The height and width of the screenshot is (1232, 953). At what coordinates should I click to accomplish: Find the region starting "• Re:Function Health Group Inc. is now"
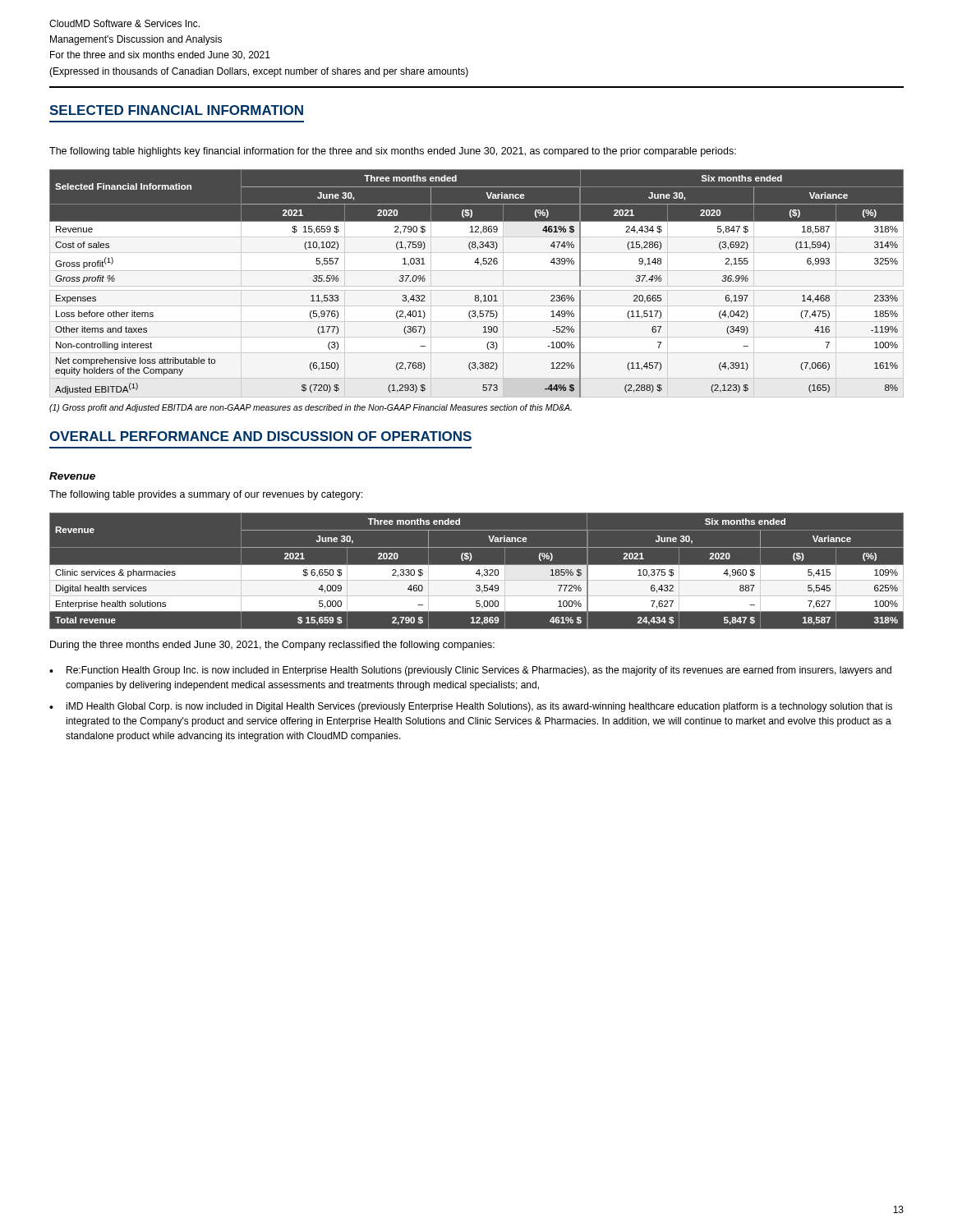coord(476,677)
